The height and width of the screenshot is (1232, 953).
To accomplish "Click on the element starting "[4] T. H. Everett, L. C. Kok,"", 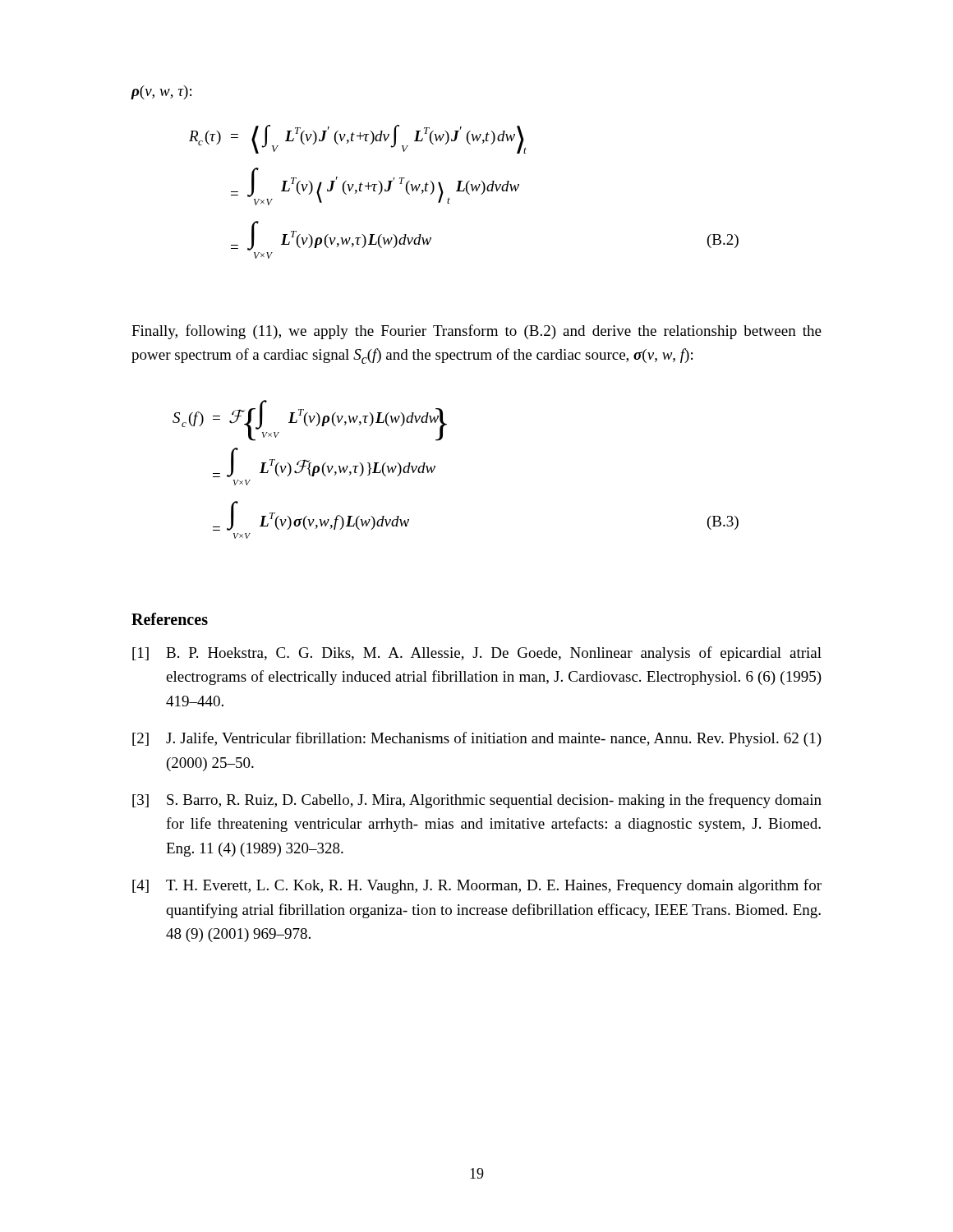I will [x=476, y=910].
